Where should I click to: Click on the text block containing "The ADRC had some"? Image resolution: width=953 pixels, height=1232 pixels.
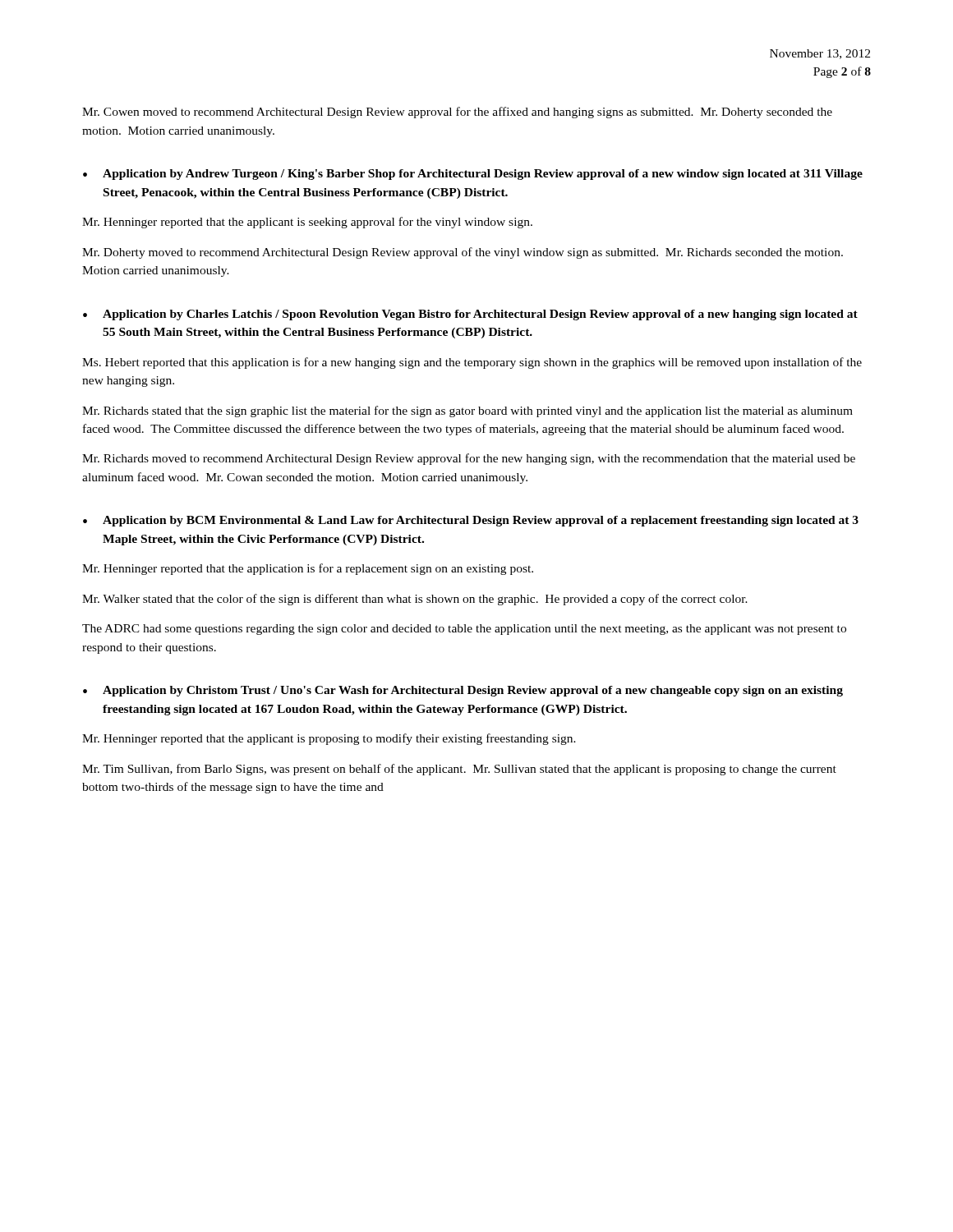click(464, 637)
